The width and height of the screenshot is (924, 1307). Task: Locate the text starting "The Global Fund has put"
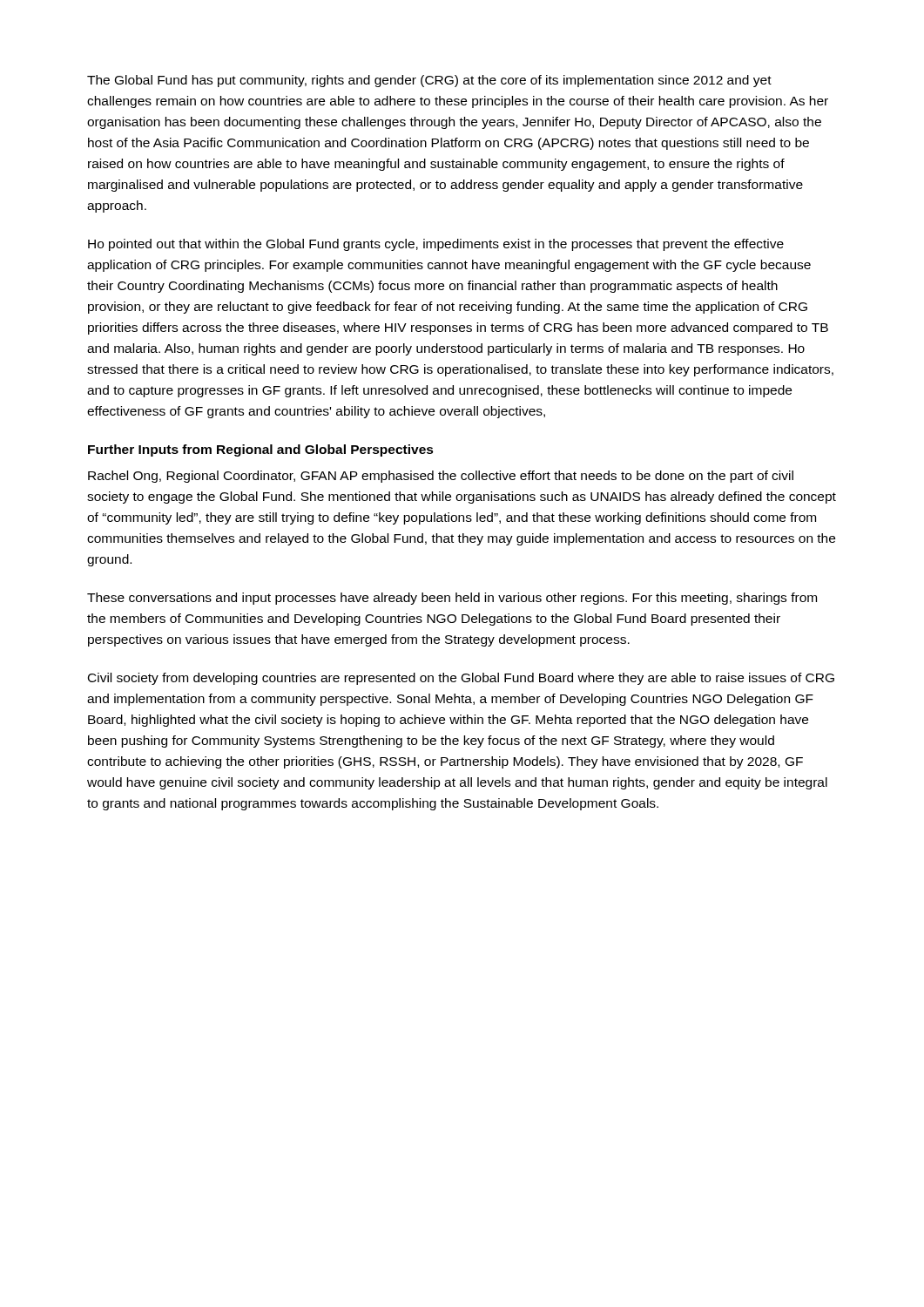458,142
